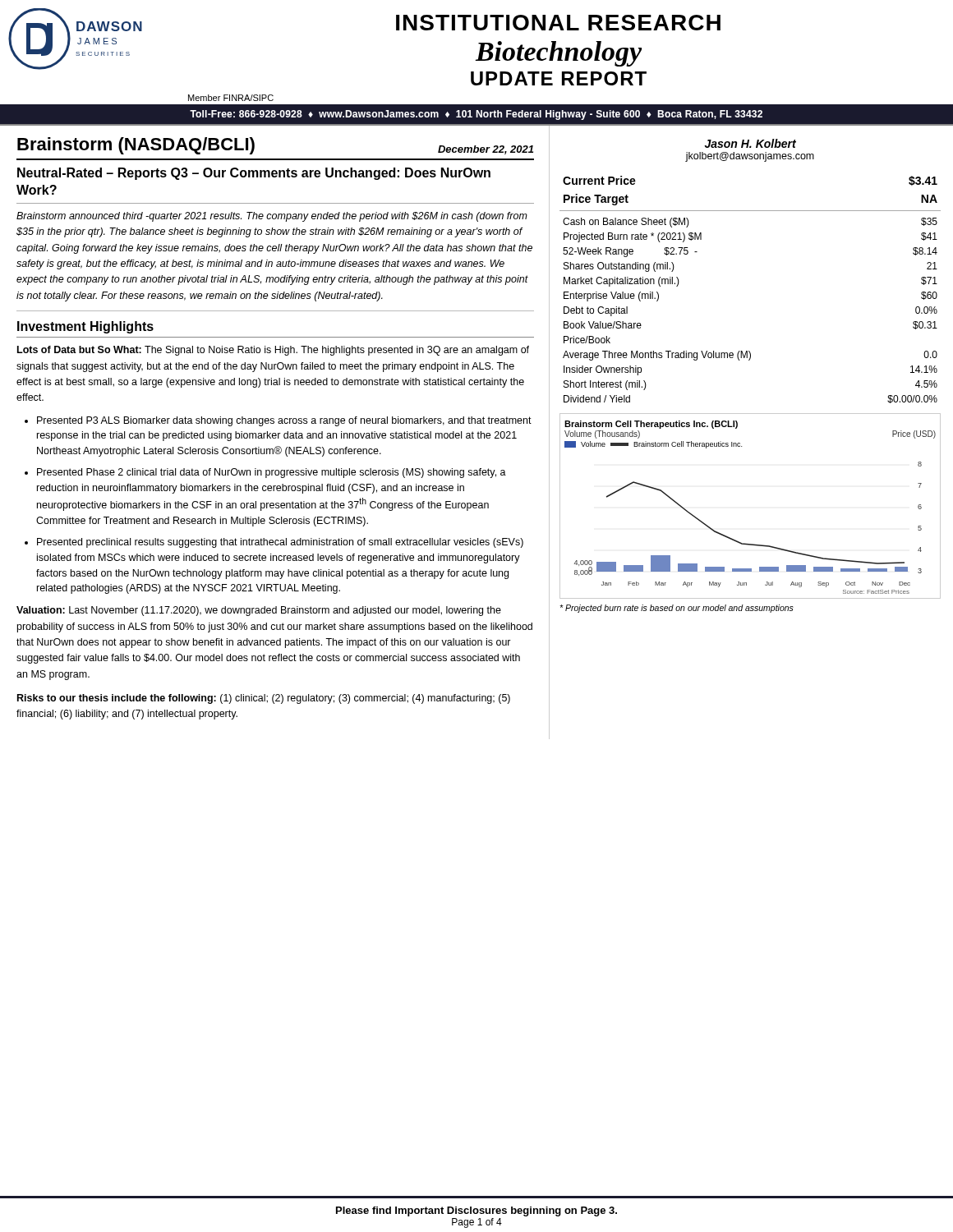Select the title containing "Brainstorm (NASDAQ/BCLI)"

click(136, 144)
